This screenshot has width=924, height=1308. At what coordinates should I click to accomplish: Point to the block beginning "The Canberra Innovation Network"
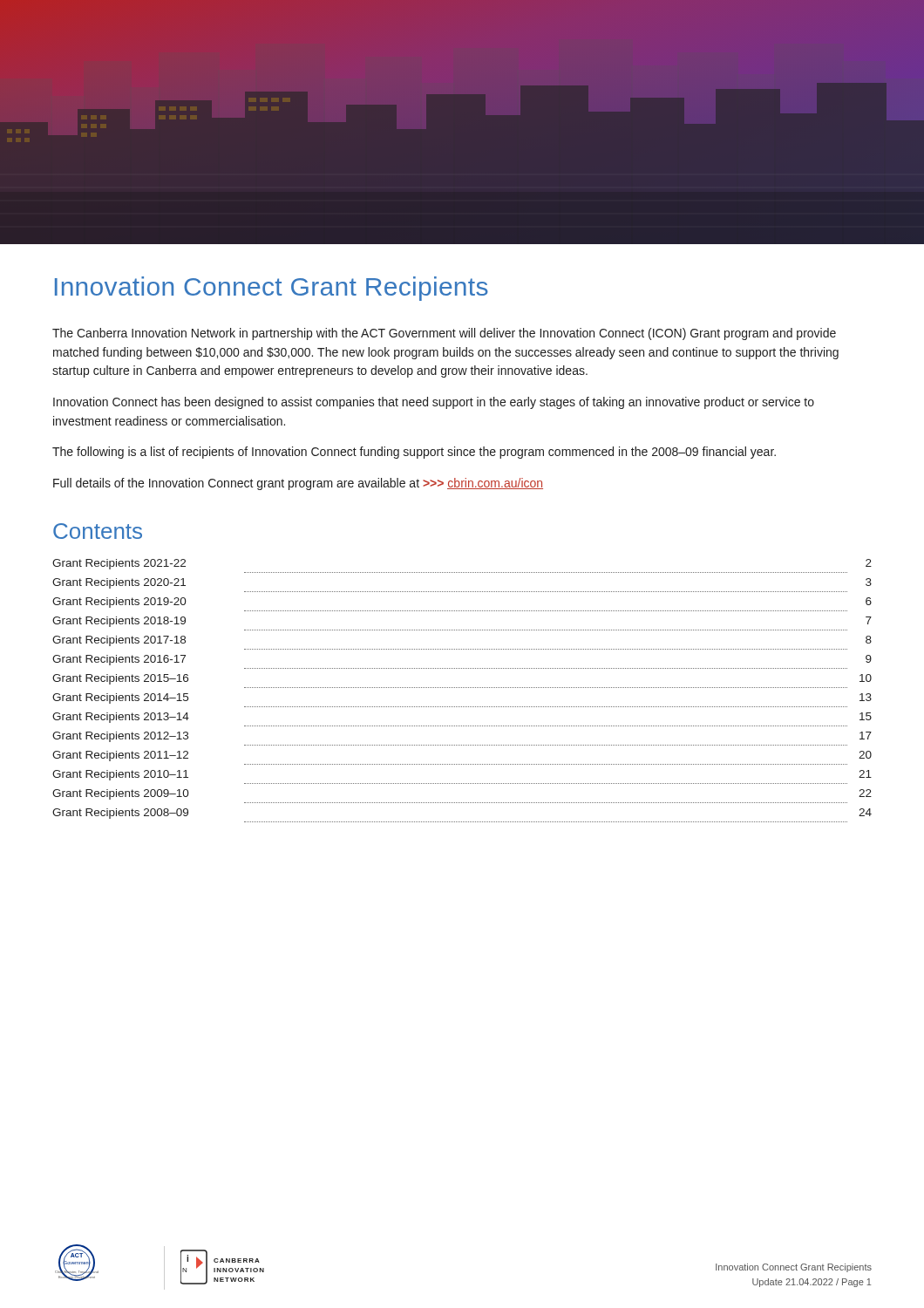point(446,352)
